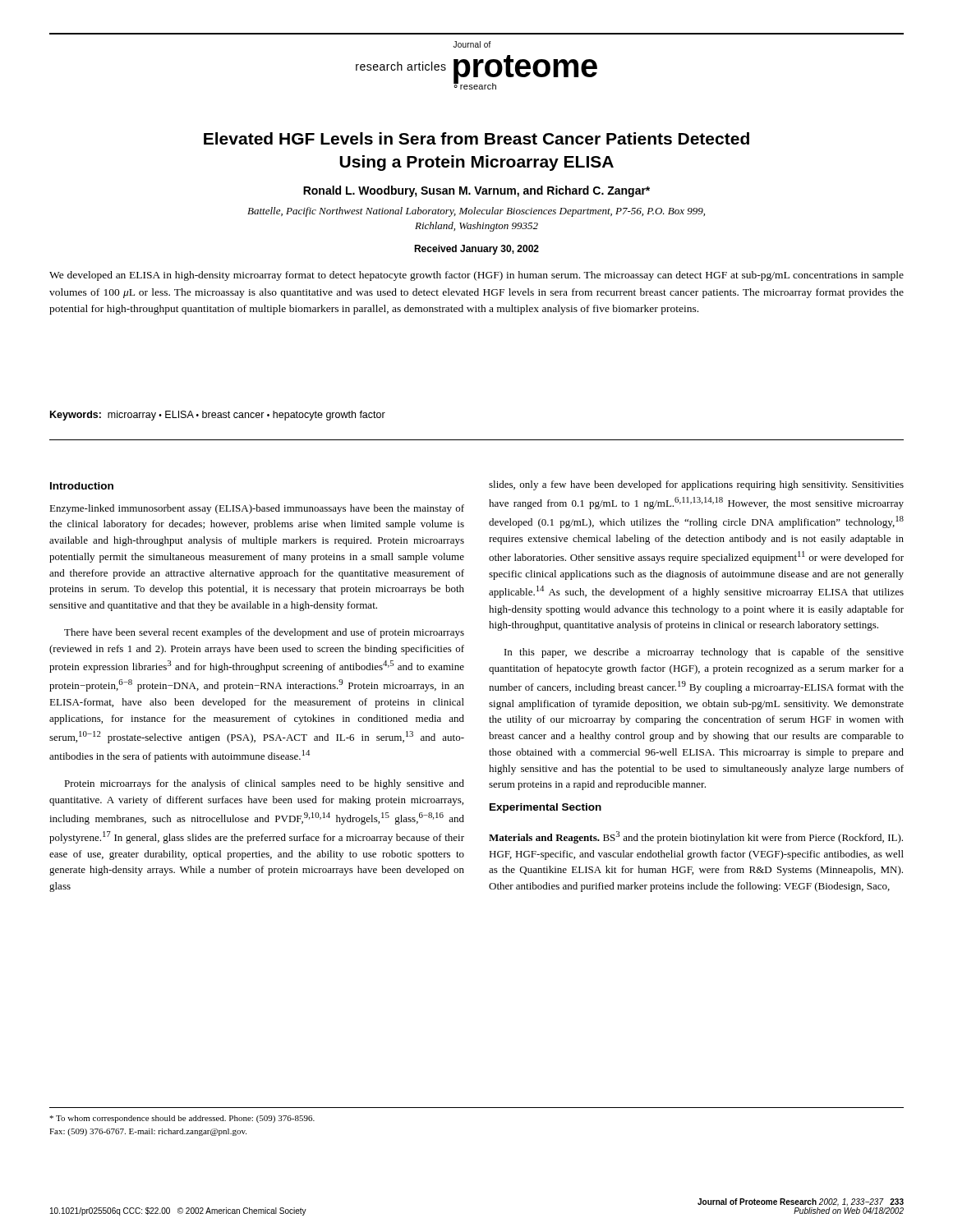Navigate to the element starting "We developed an ELISA in high-density"
This screenshot has height=1232, width=953.
(476, 292)
